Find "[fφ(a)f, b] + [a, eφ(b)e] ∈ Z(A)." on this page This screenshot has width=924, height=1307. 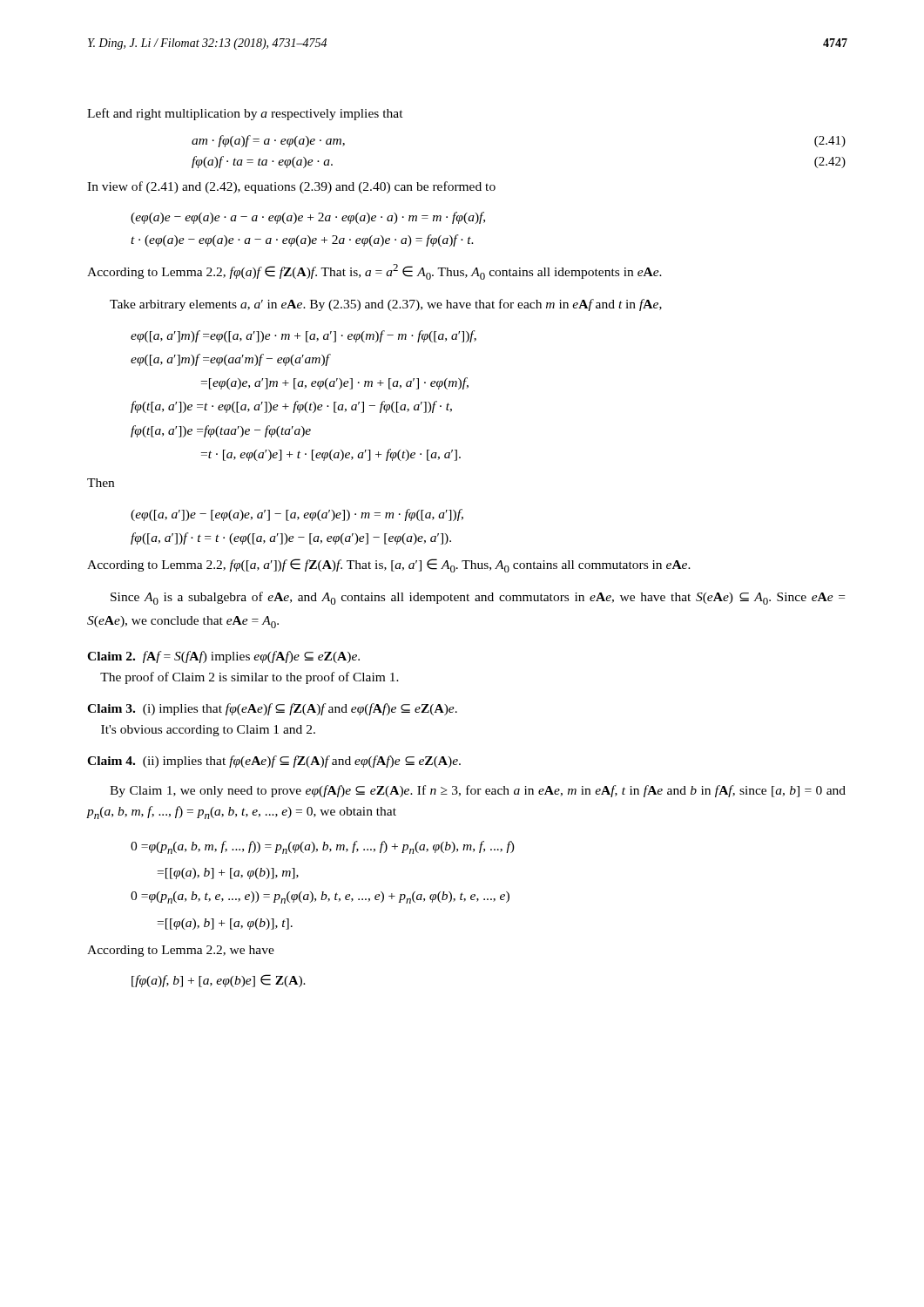pyautogui.click(x=218, y=980)
